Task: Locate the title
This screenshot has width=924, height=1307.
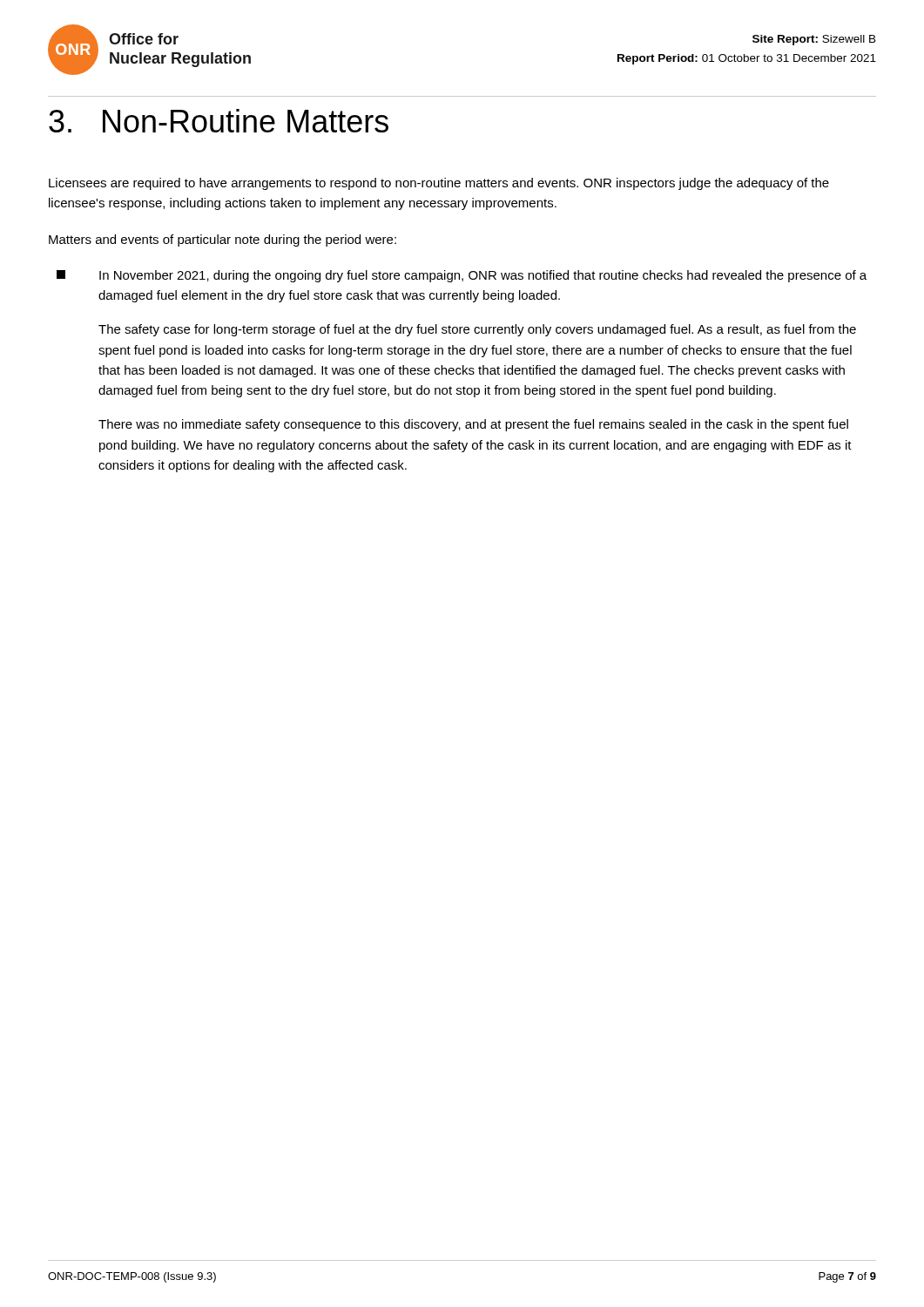Action: (462, 122)
